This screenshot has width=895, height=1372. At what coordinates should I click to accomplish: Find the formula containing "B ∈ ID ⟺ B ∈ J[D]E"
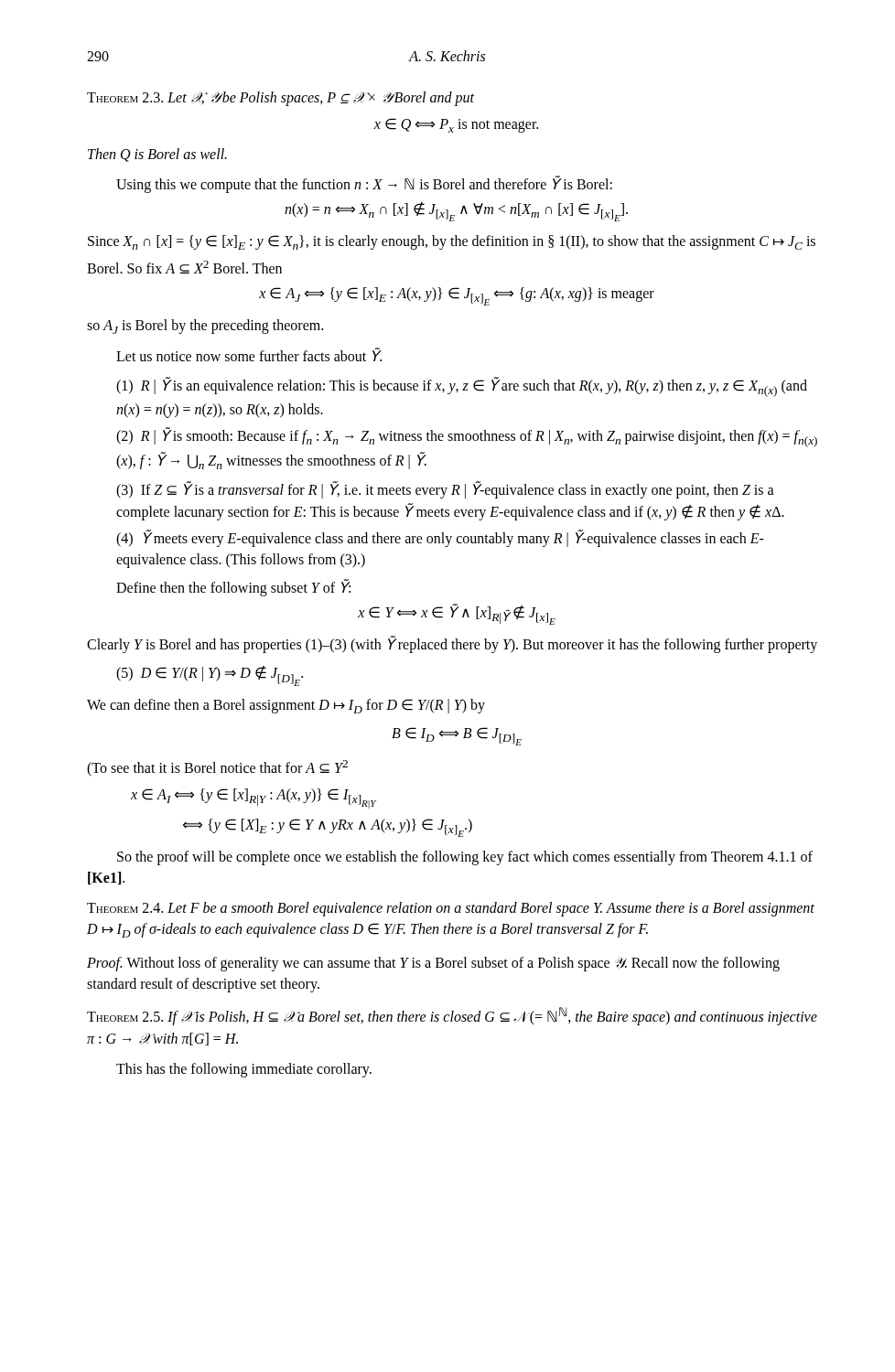(457, 736)
